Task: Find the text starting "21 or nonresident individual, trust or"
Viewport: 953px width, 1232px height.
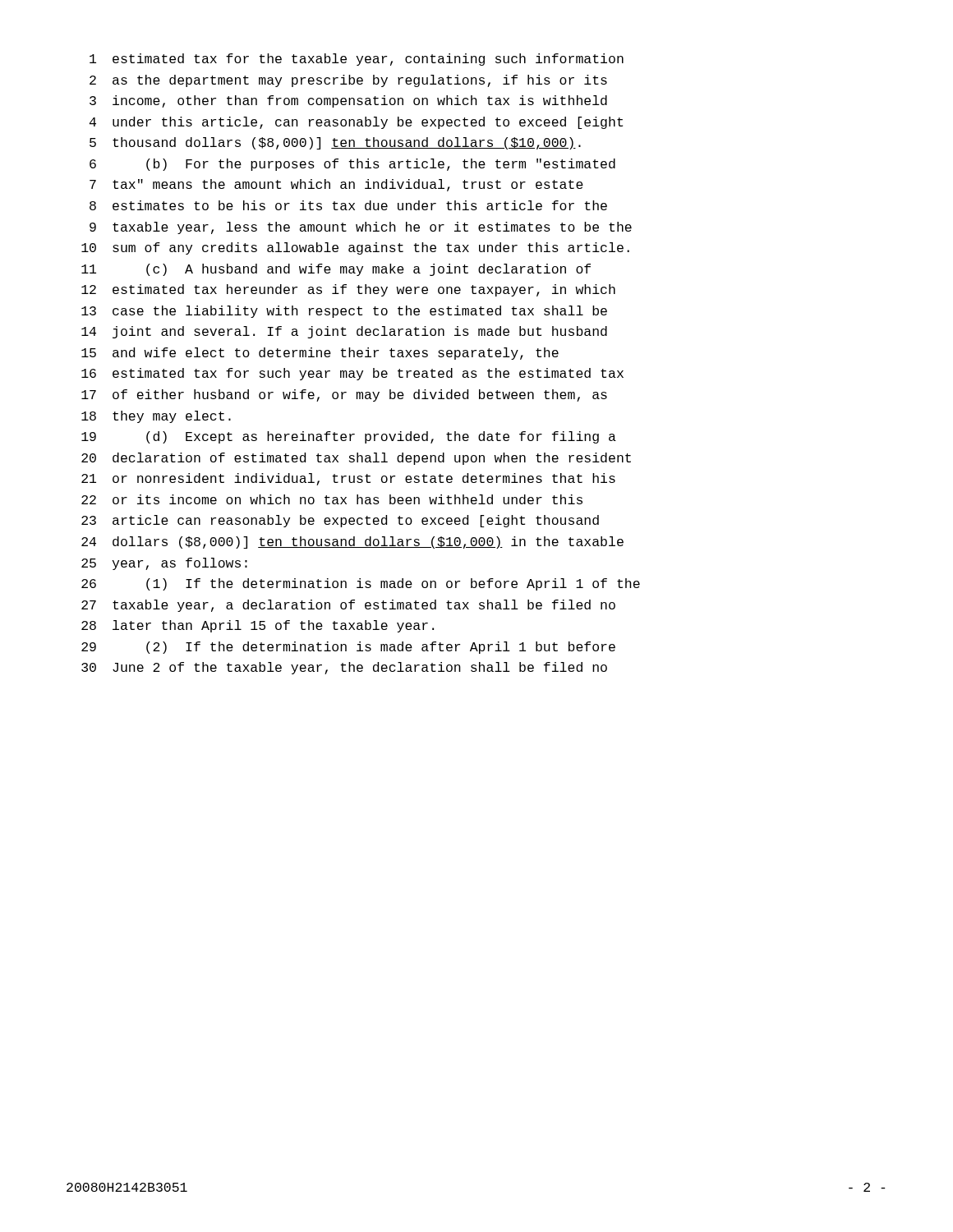Action: [x=341, y=480]
